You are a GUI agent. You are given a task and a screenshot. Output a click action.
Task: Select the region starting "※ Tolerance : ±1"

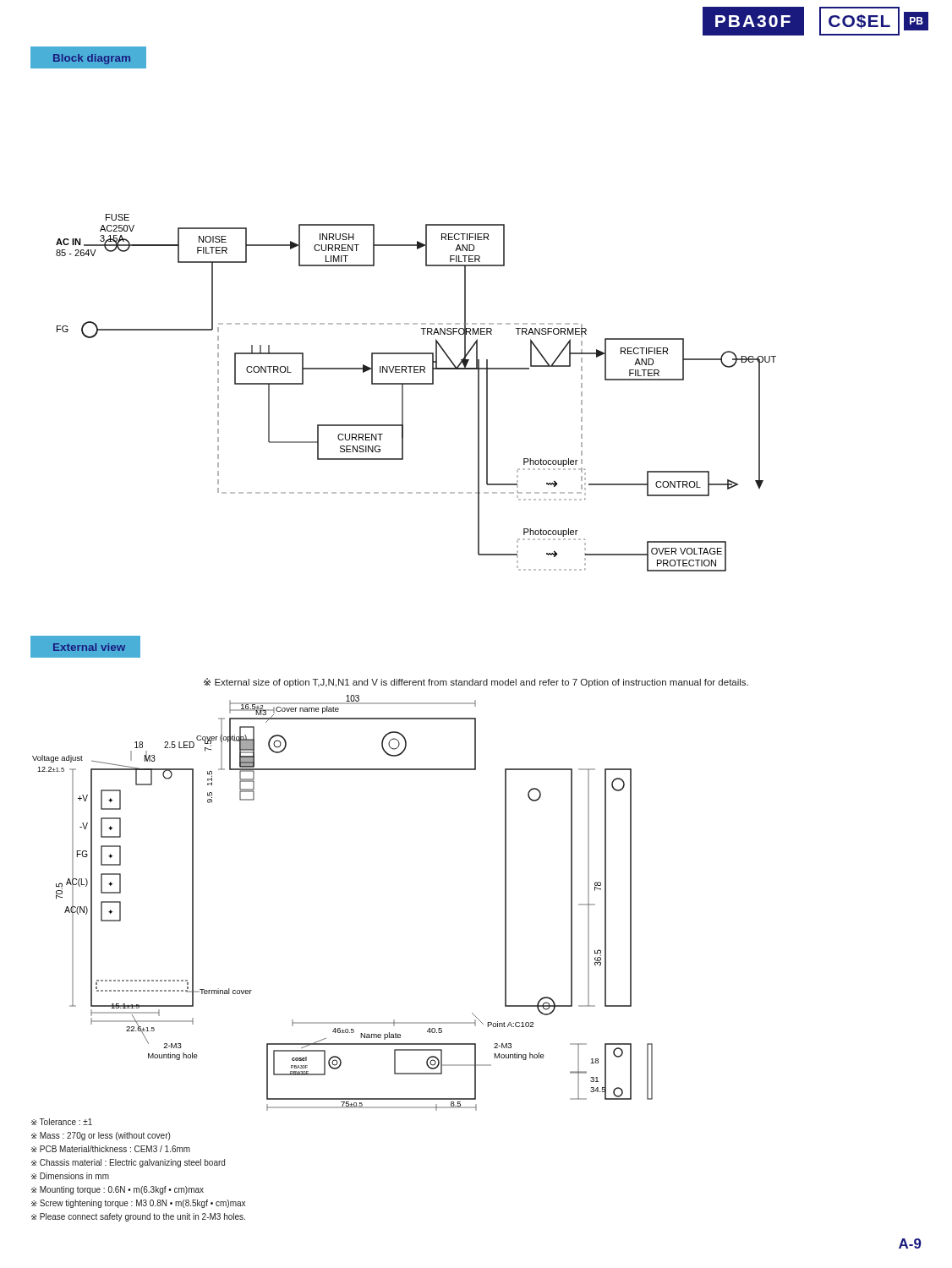[x=61, y=1122]
